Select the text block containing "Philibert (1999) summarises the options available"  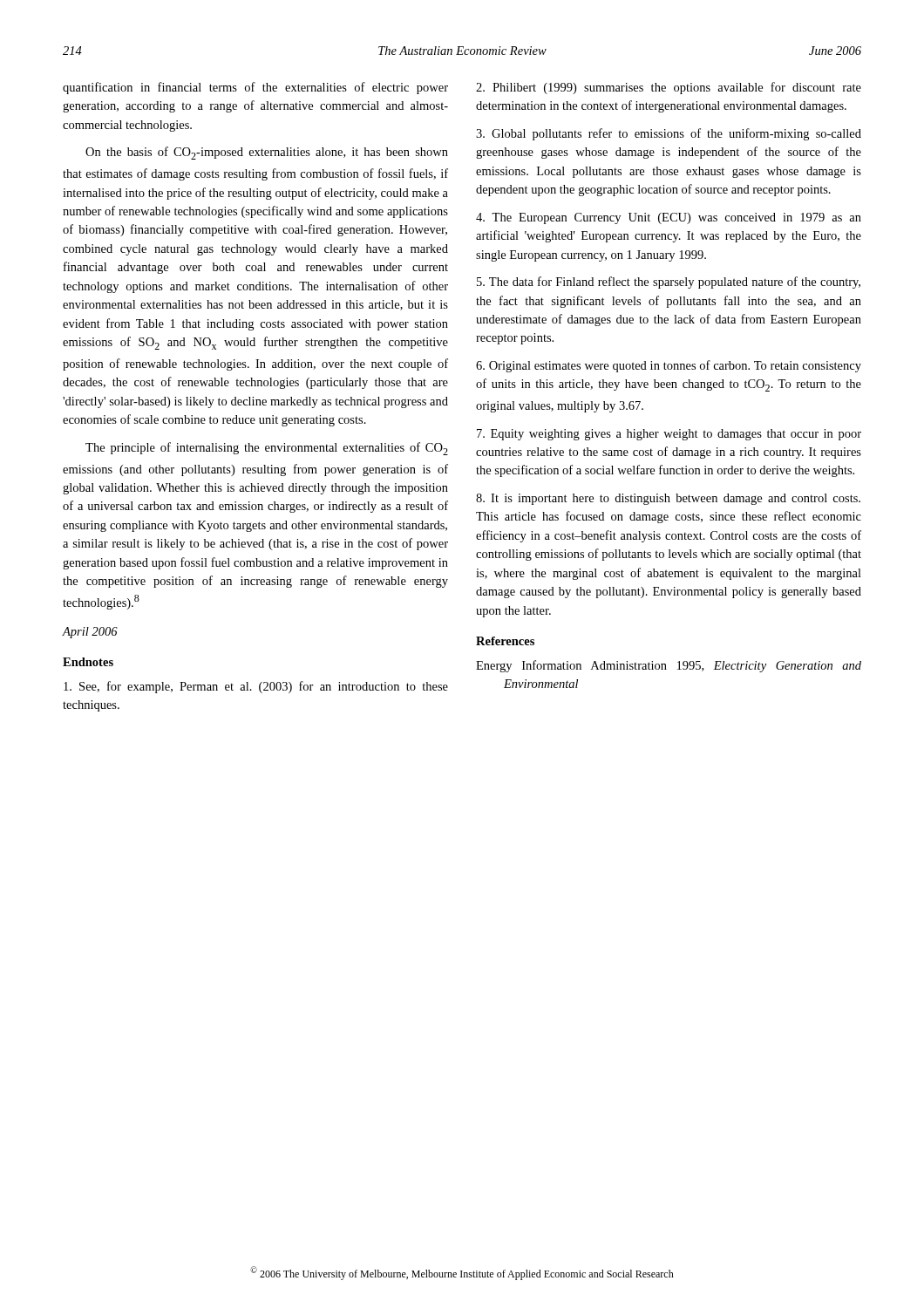pos(669,88)
